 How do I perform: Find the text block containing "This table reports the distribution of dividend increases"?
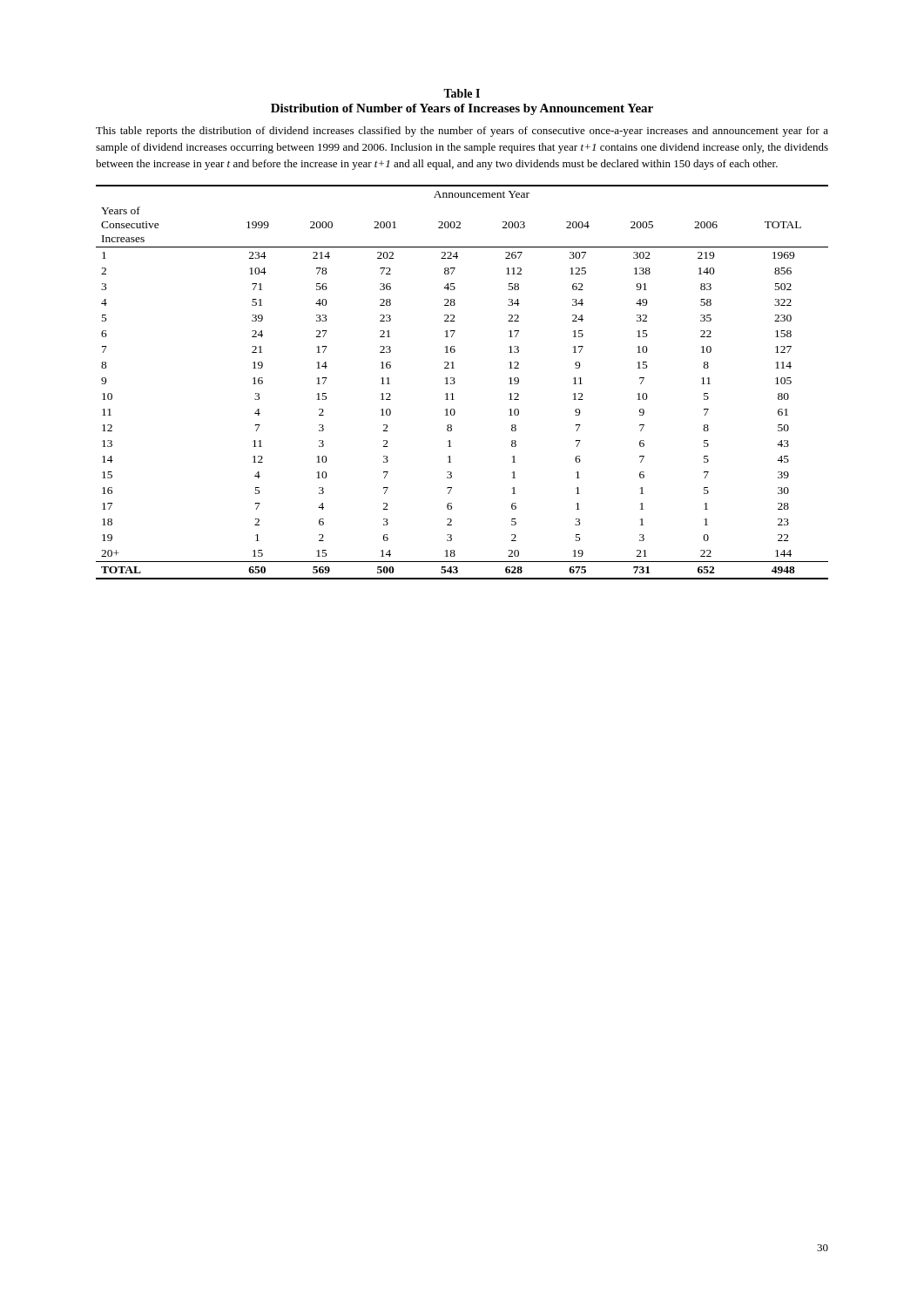click(462, 147)
